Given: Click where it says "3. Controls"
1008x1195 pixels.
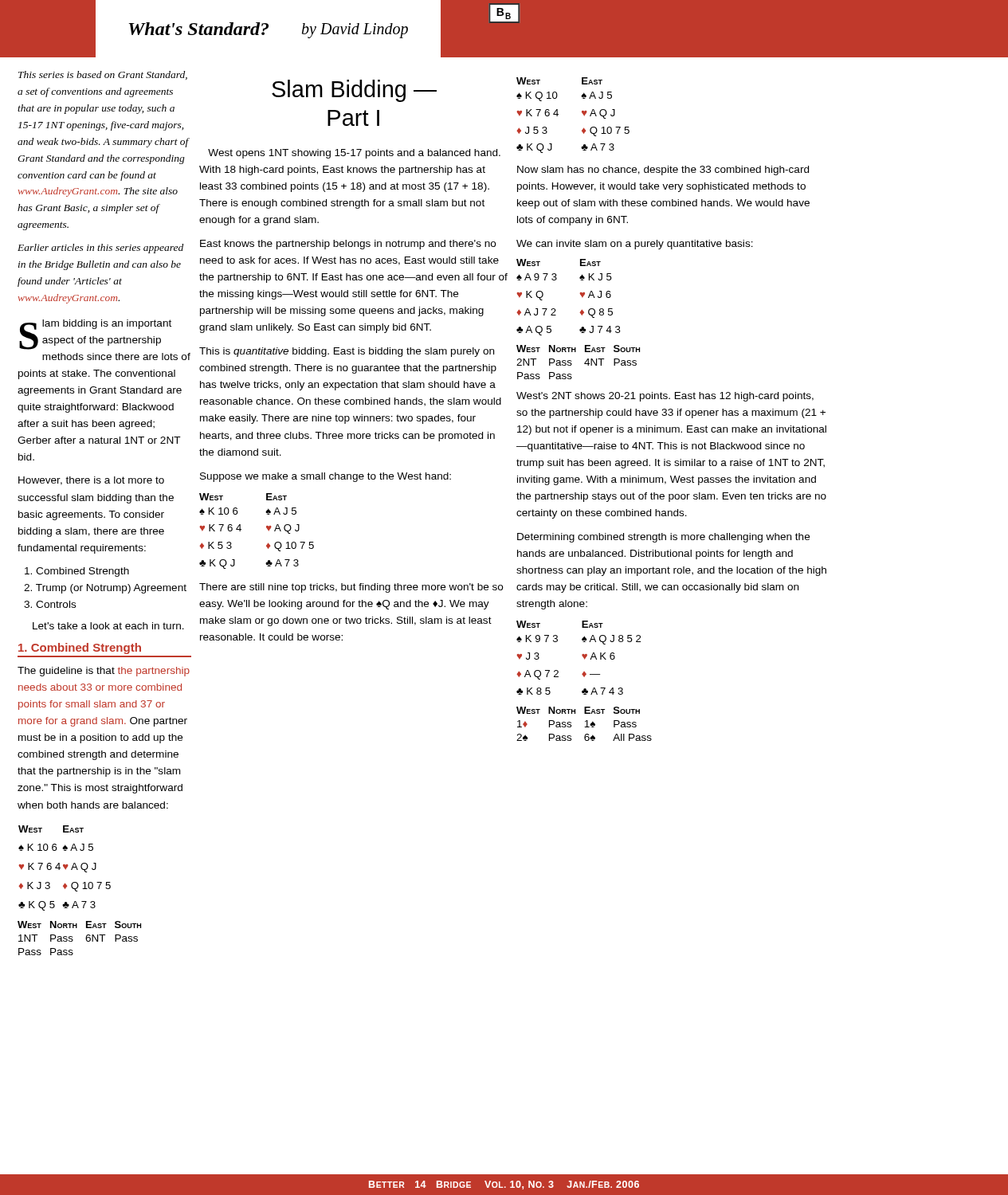Looking at the screenshot, I should point(50,604).
